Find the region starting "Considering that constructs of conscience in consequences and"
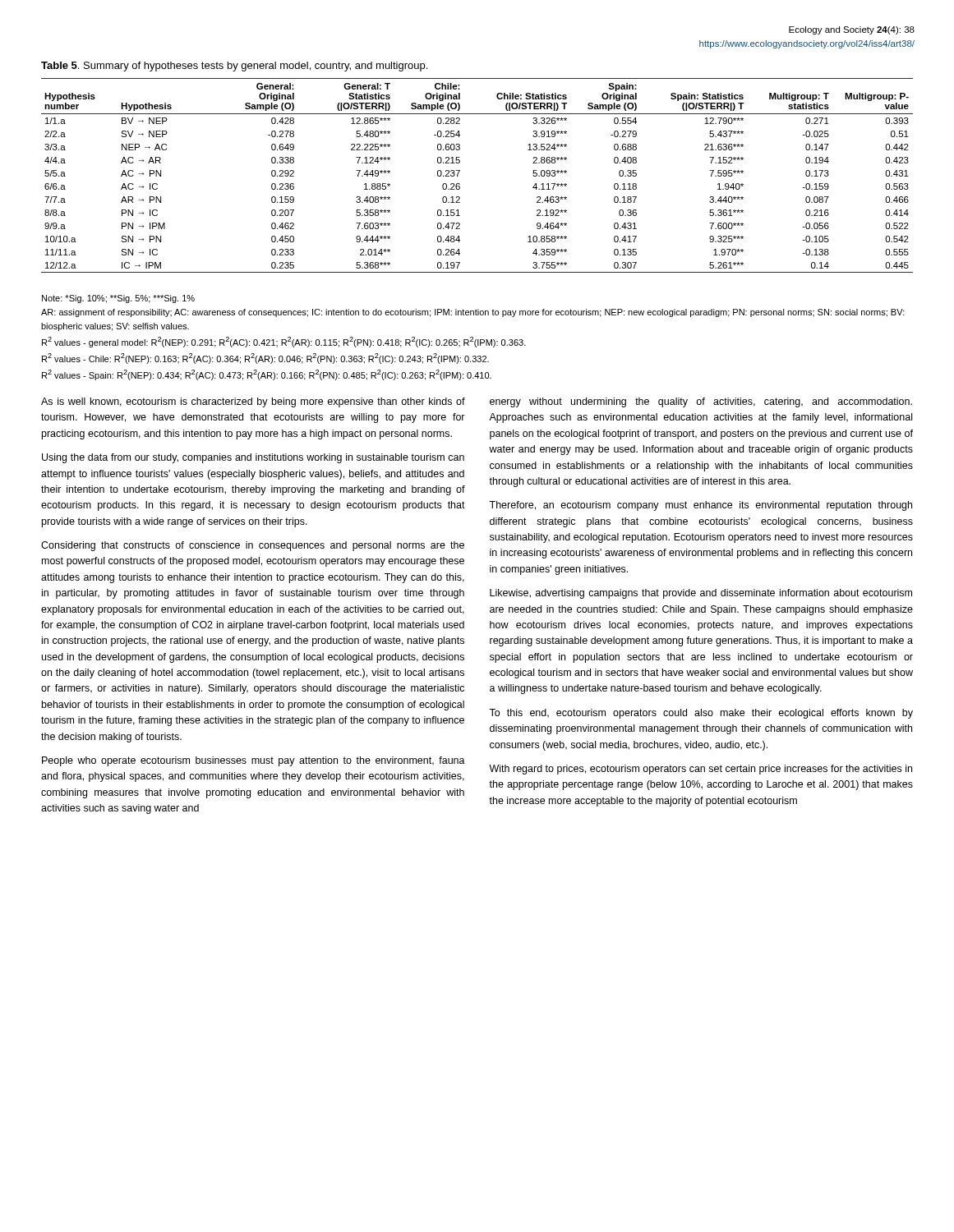Image resolution: width=954 pixels, height=1232 pixels. 253,641
